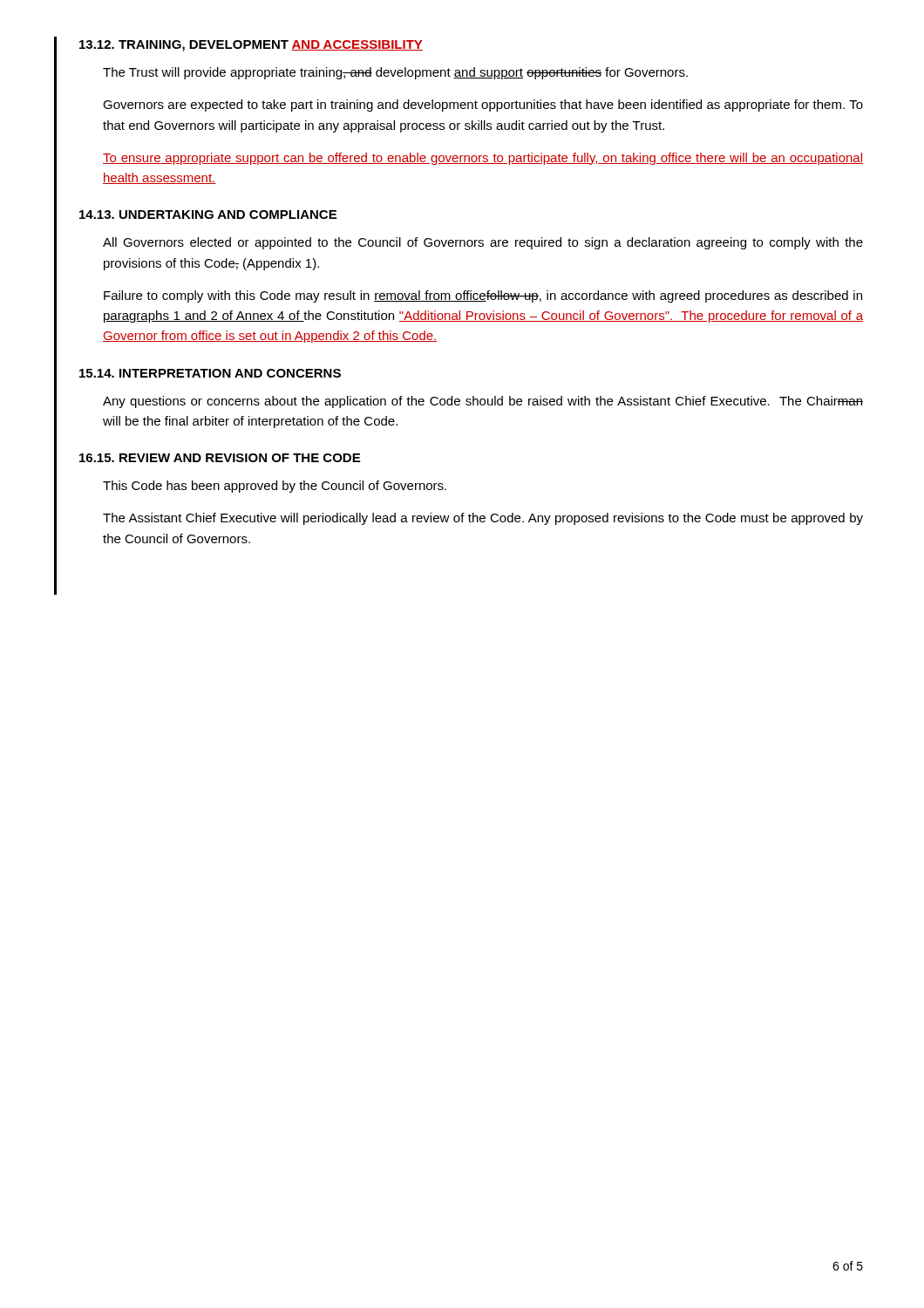Select the text block with the text "Any questions or concerns about"

[483, 410]
